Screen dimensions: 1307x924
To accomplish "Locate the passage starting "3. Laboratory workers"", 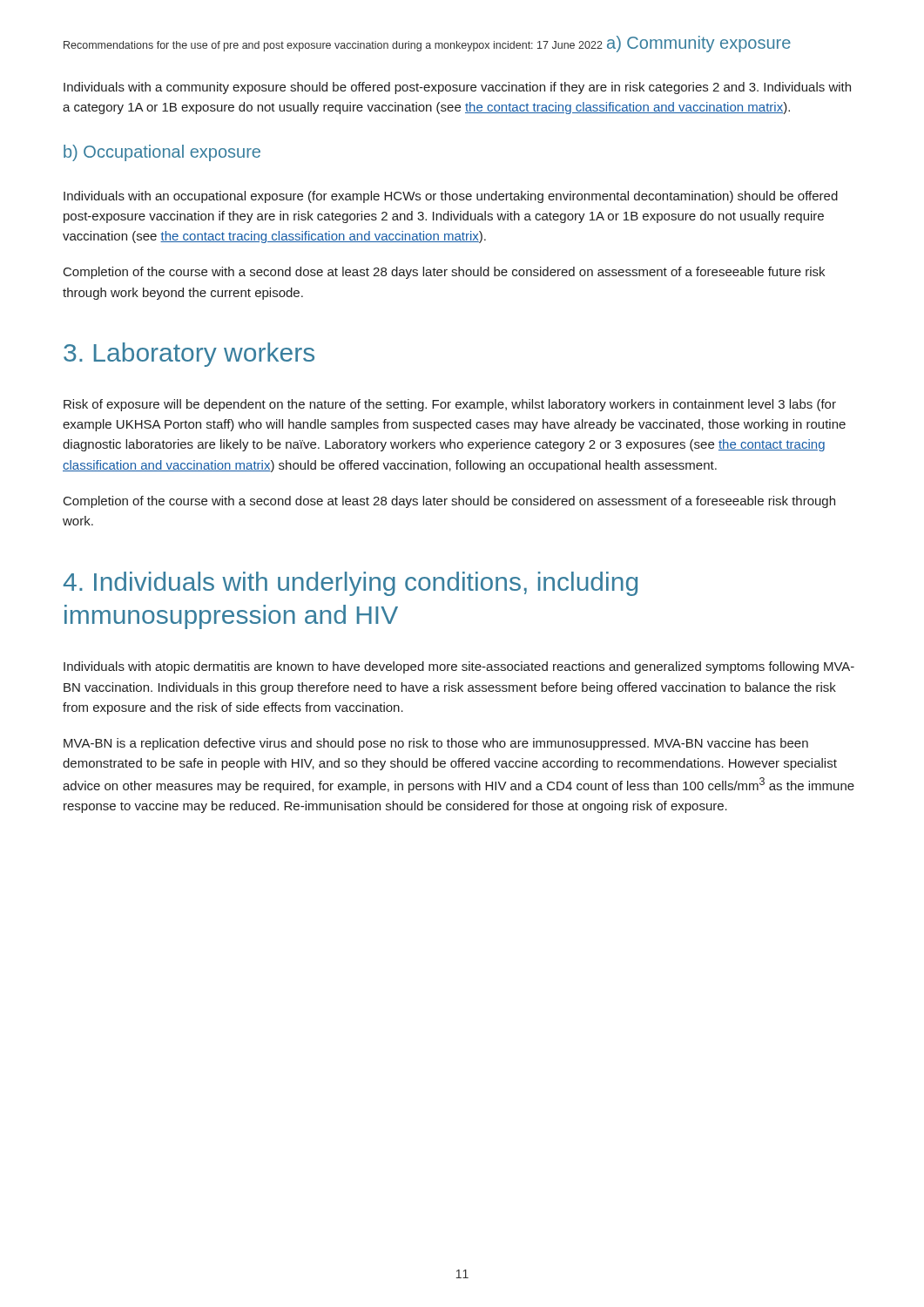I will pyautogui.click(x=189, y=353).
